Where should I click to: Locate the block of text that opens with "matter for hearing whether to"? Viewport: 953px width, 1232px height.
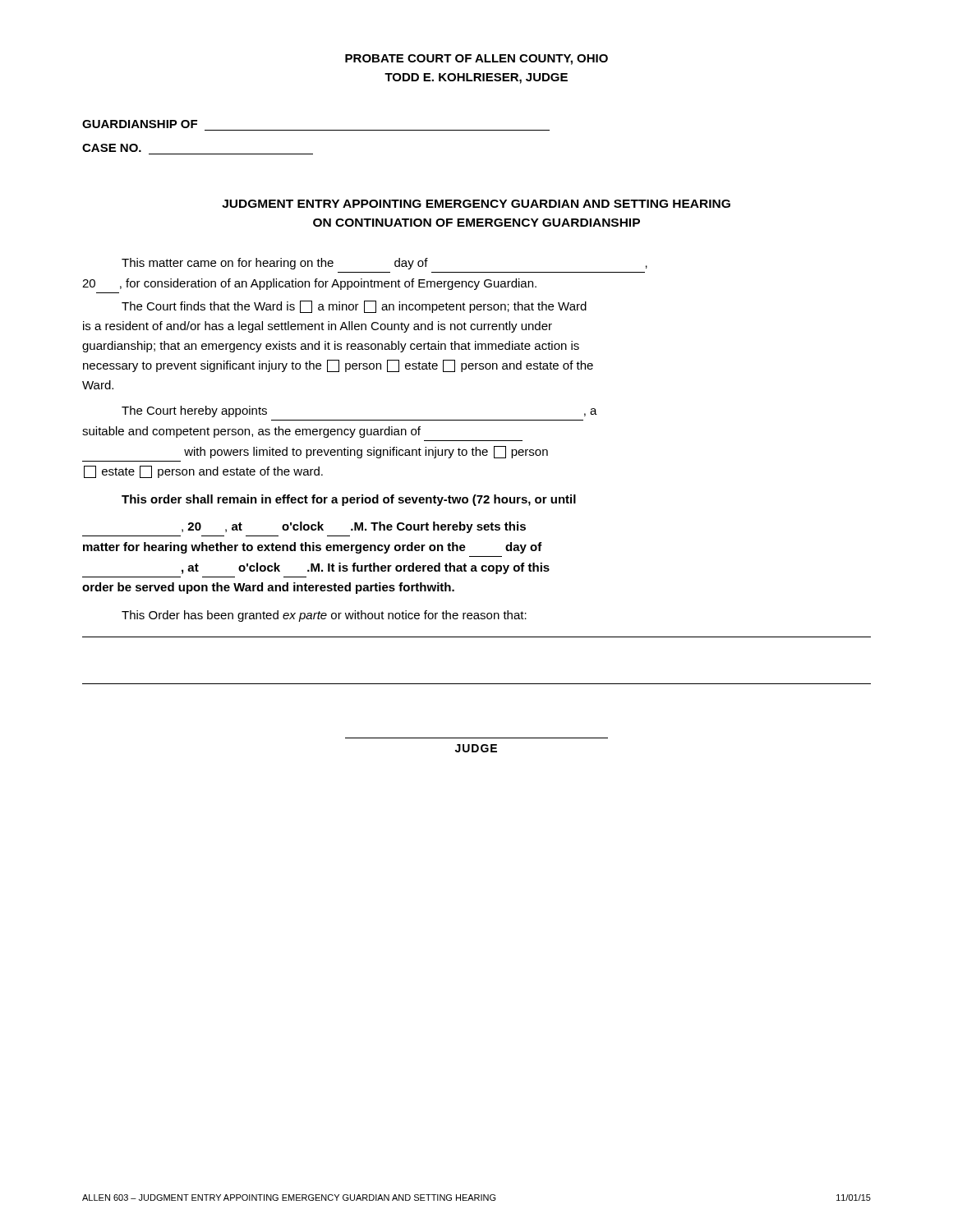[x=312, y=546]
